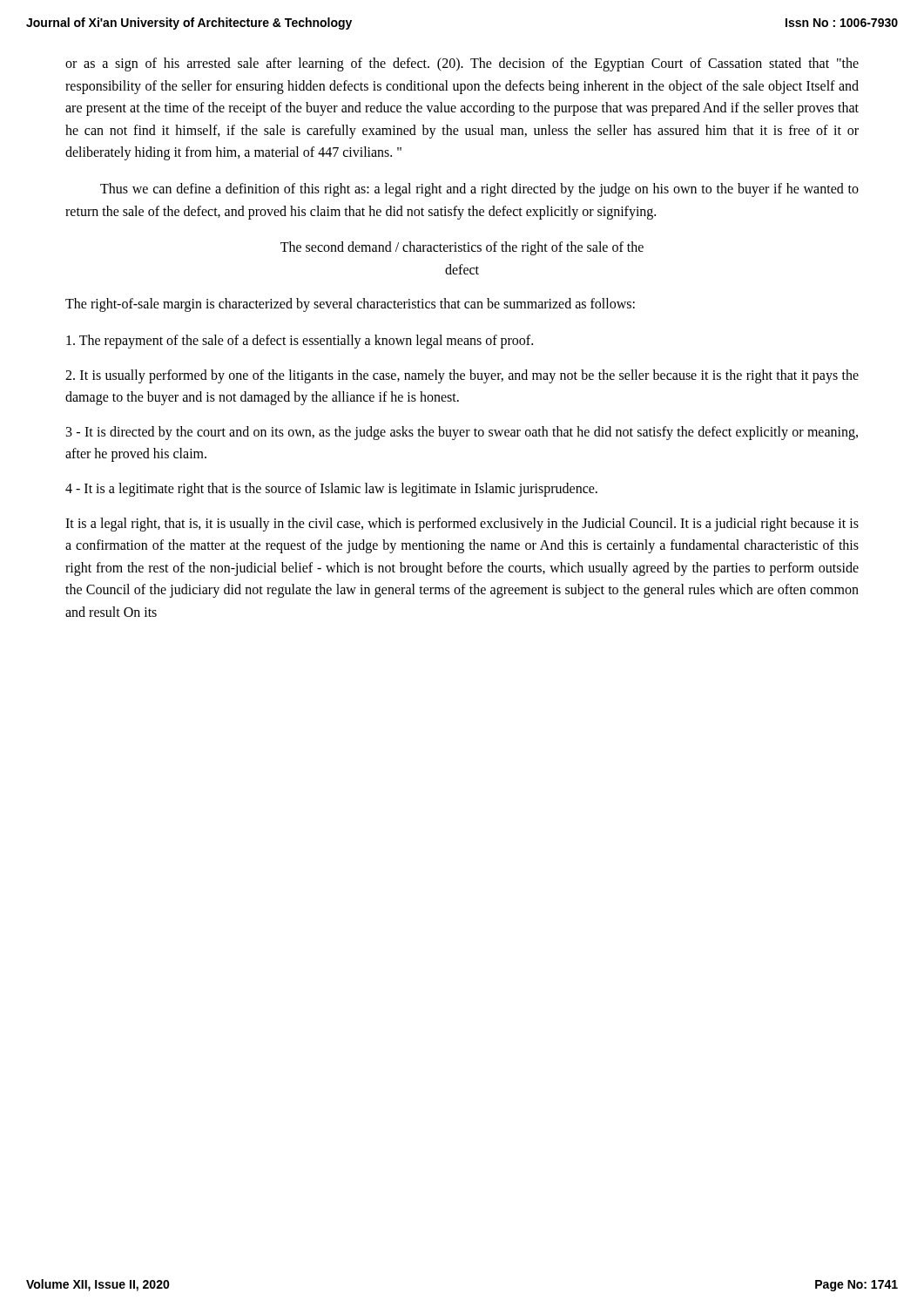Where is the passage that starts "3 - It is directed"?

[x=462, y=443]
